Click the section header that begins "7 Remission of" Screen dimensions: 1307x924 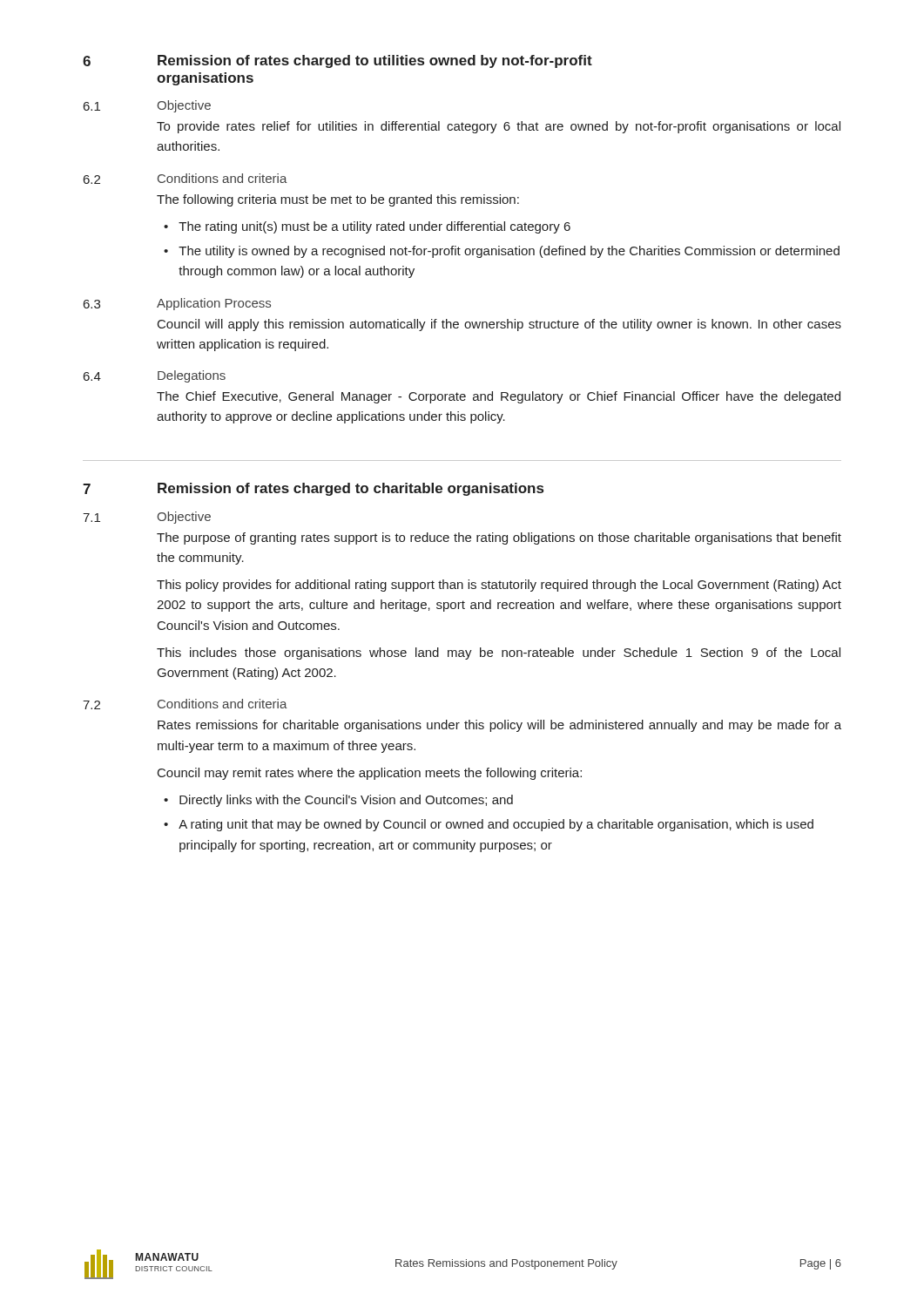pyautogui.click(x=462, y=489)
